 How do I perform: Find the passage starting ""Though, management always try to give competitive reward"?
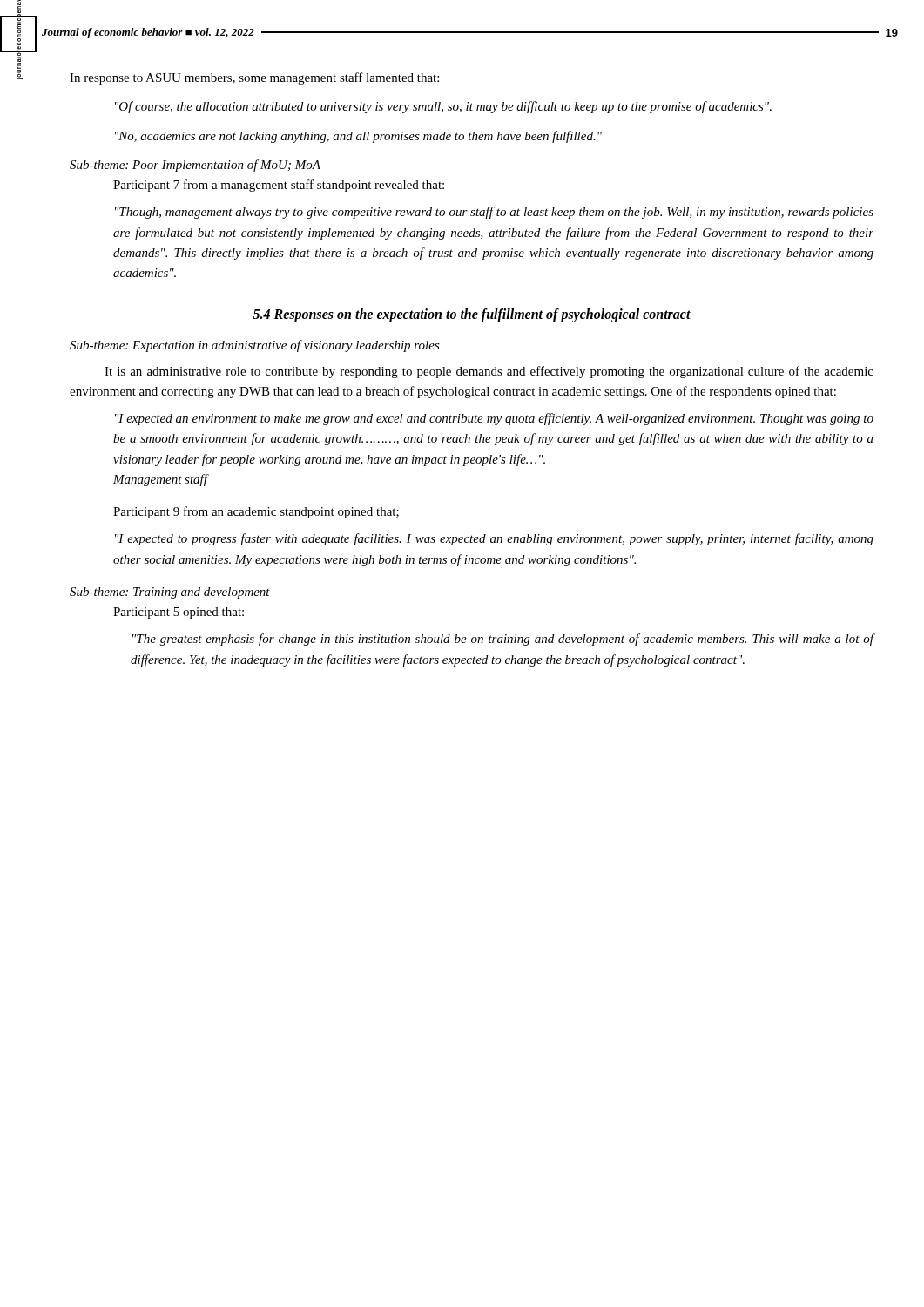click(x=493, y=242)
